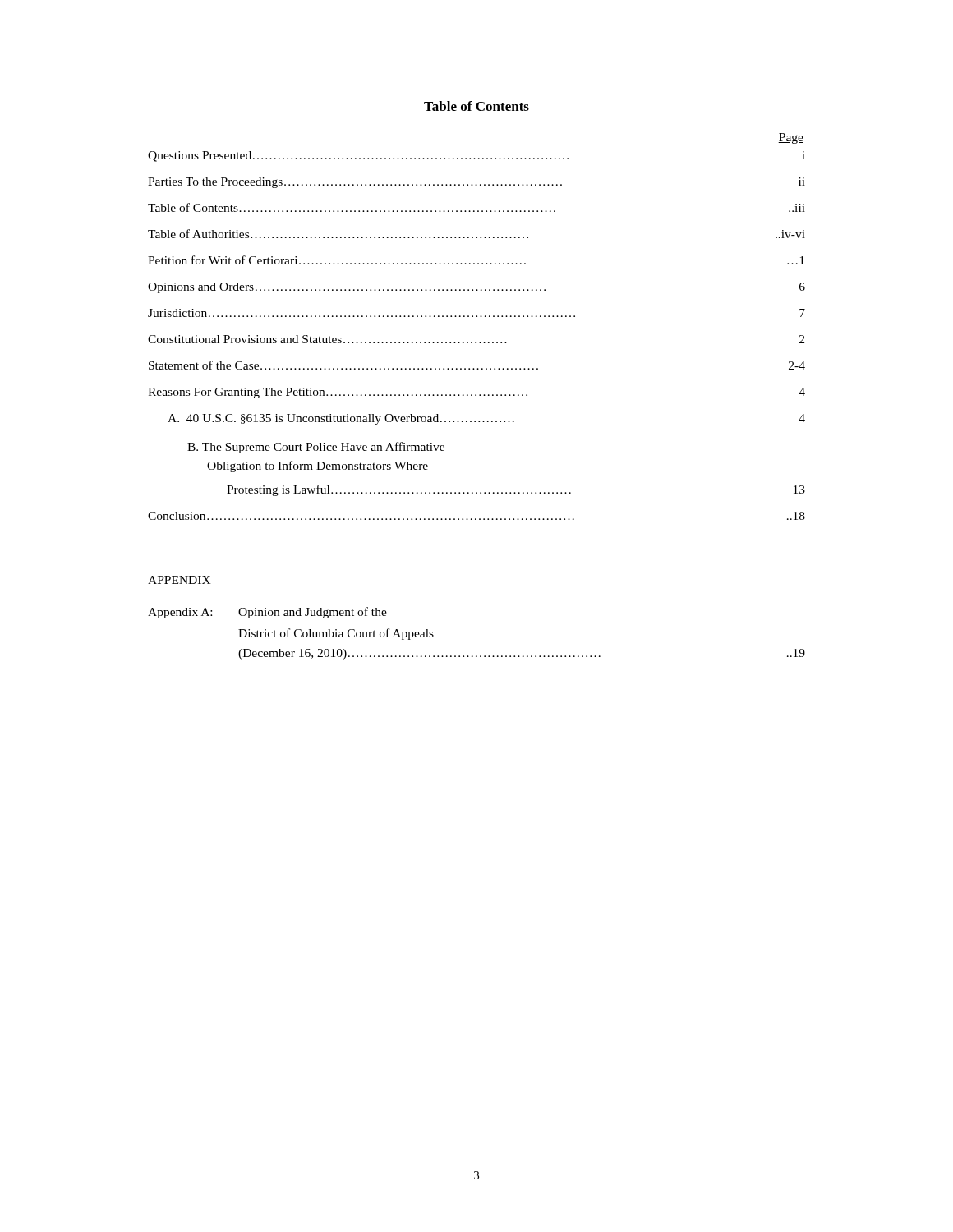Find the list item containing "Questions Presented…………………………………………………………………i"
953x1232 pixels.
(x=476, y=155)
